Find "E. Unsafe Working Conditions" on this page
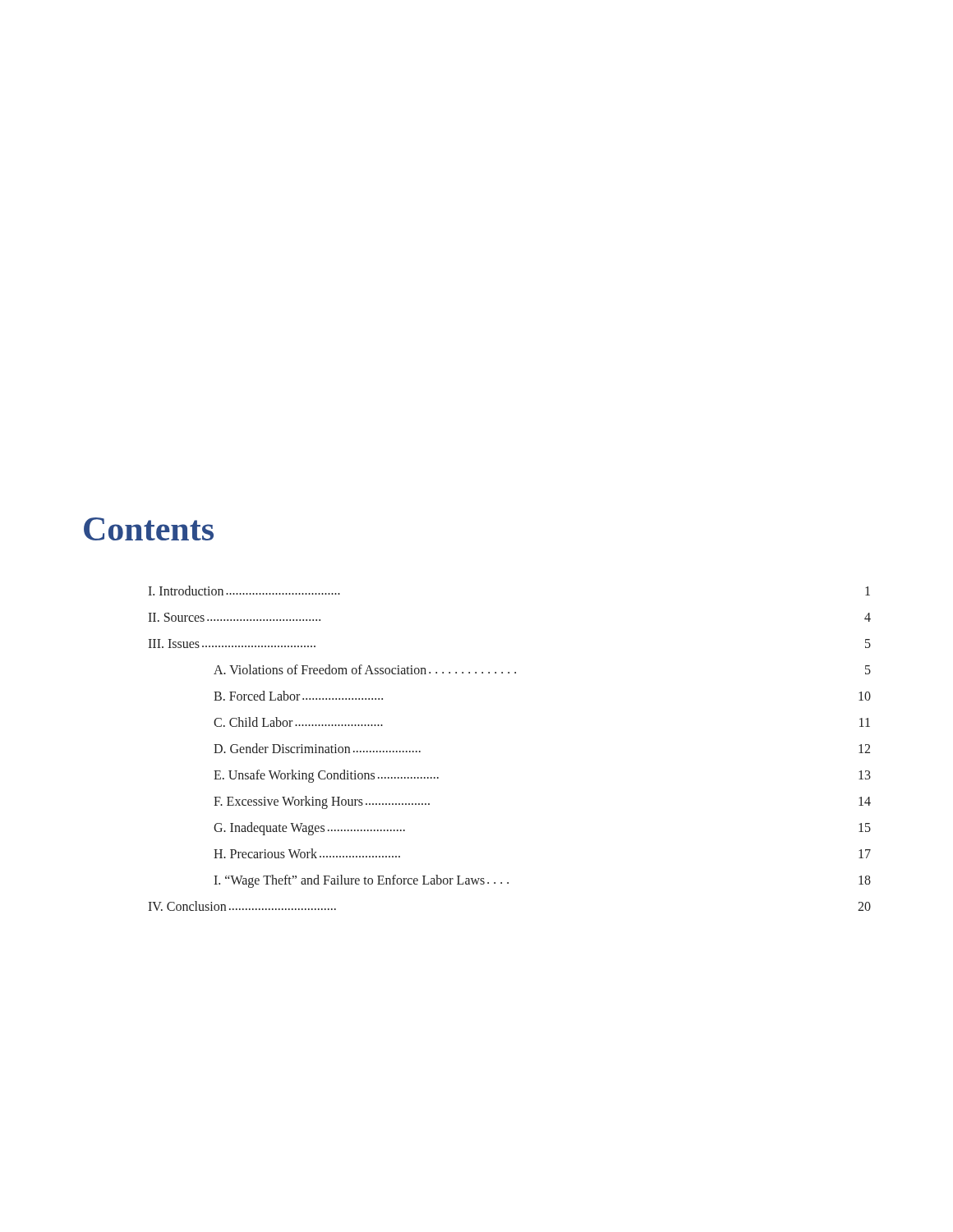This screenshot has height=1232, width=953. click(x=294, y=776)
